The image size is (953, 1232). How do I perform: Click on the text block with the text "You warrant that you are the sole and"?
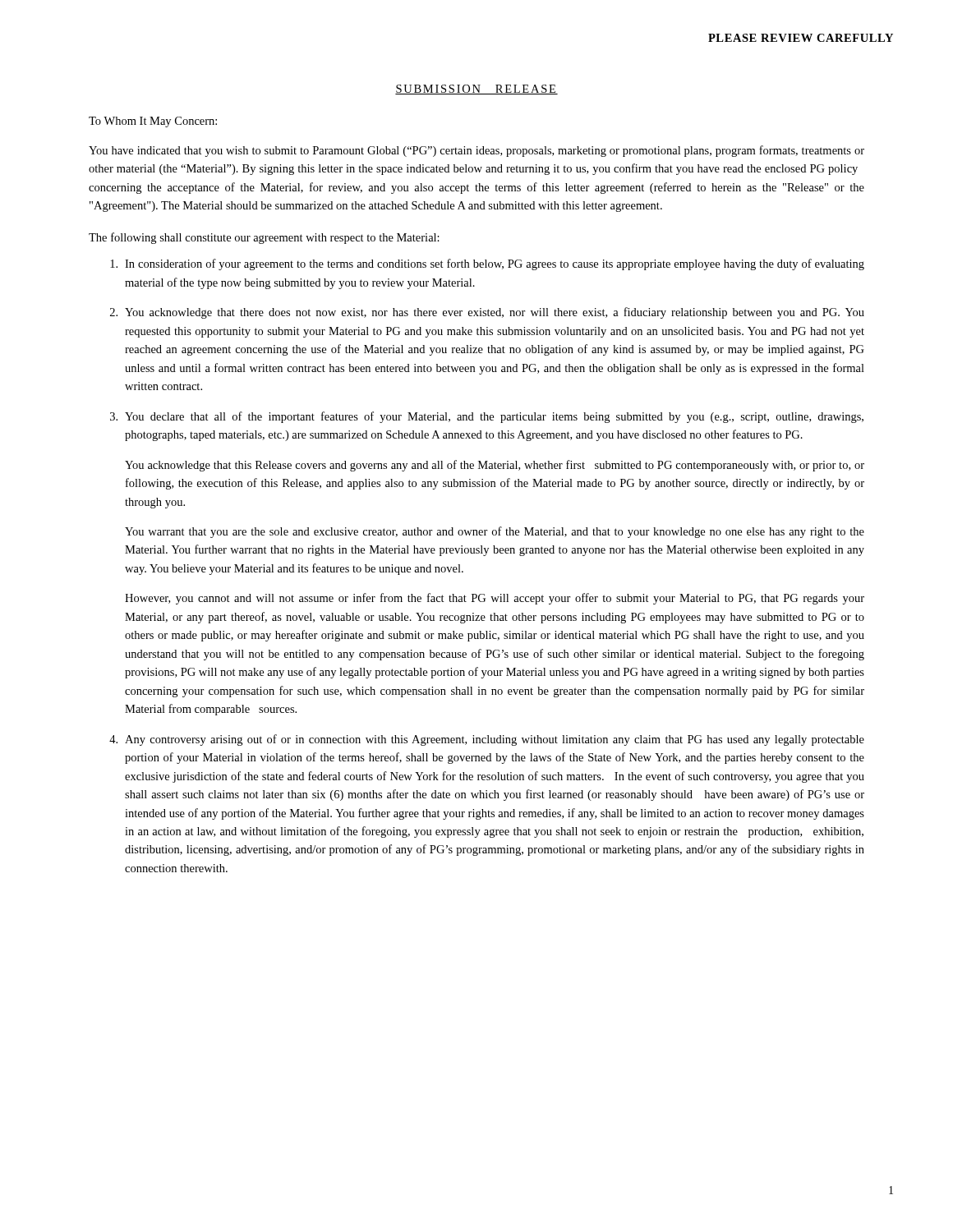tap(495, 550)
